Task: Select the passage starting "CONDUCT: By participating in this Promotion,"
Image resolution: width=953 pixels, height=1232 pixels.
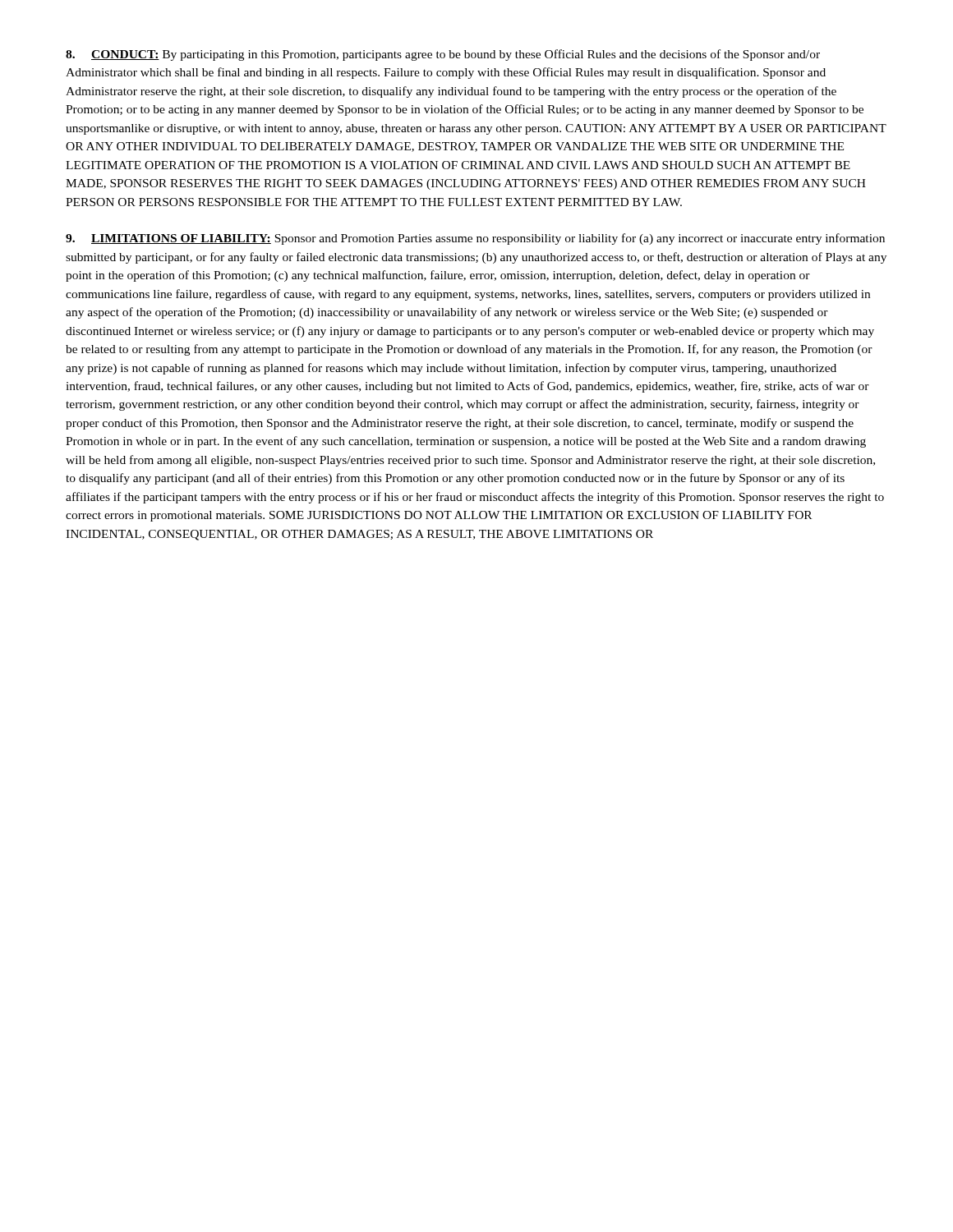Action: click(x=476, y=128)
